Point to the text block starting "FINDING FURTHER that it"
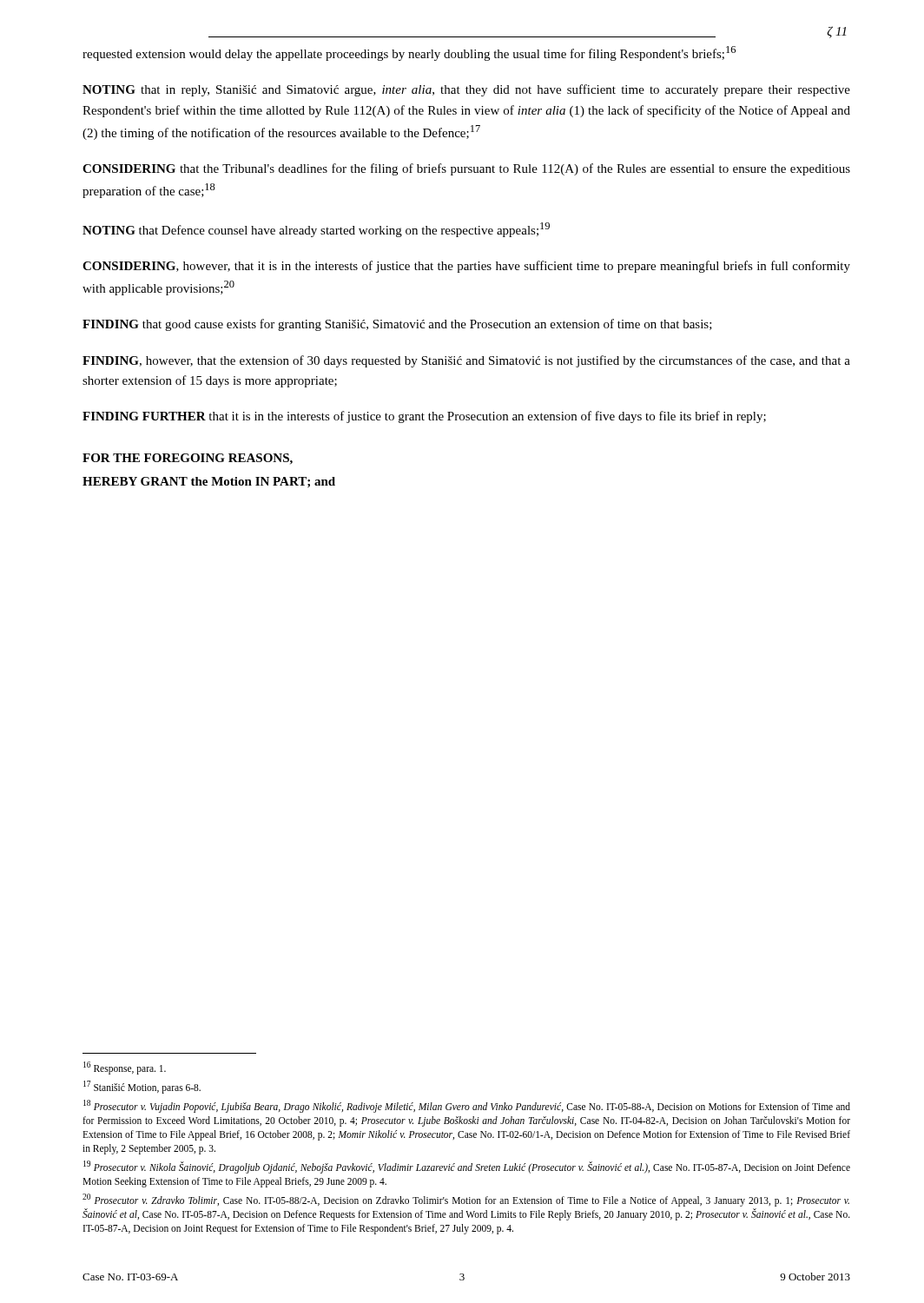The width and height of the screenshot is (924, 1303). click(425, 416)
